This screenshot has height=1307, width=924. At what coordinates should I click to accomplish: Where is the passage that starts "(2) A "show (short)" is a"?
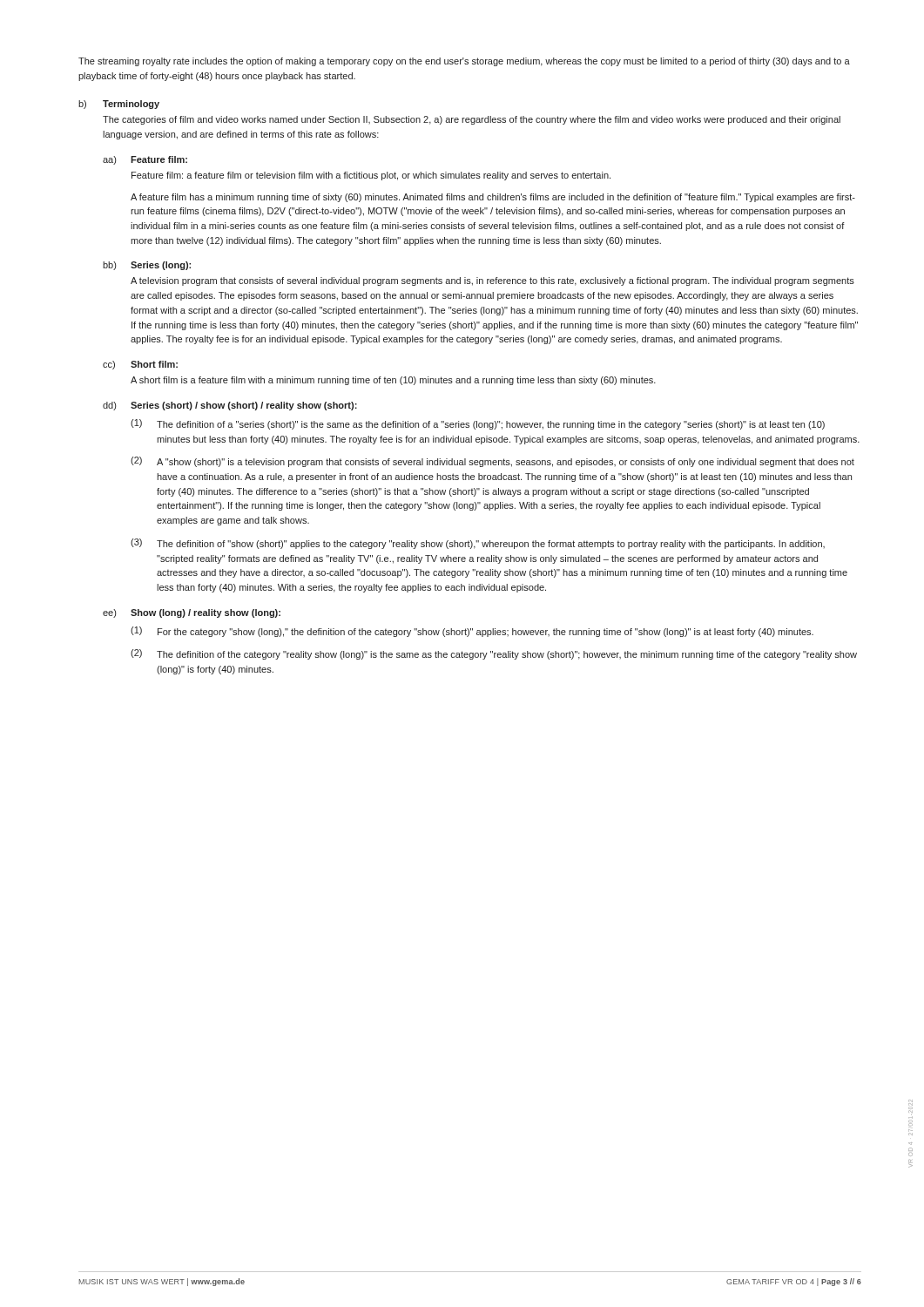tap(496, 491)
